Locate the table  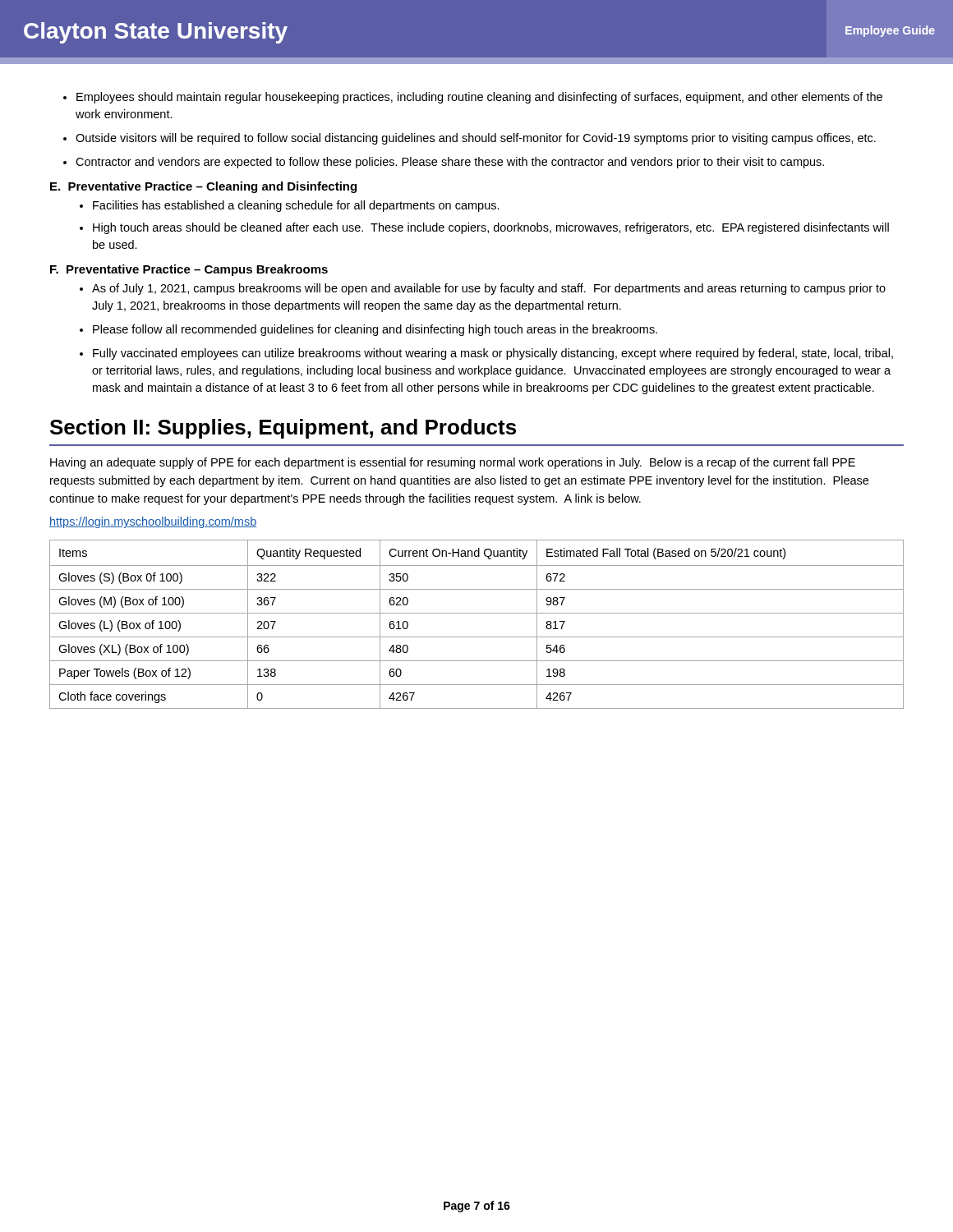(476, 625)
